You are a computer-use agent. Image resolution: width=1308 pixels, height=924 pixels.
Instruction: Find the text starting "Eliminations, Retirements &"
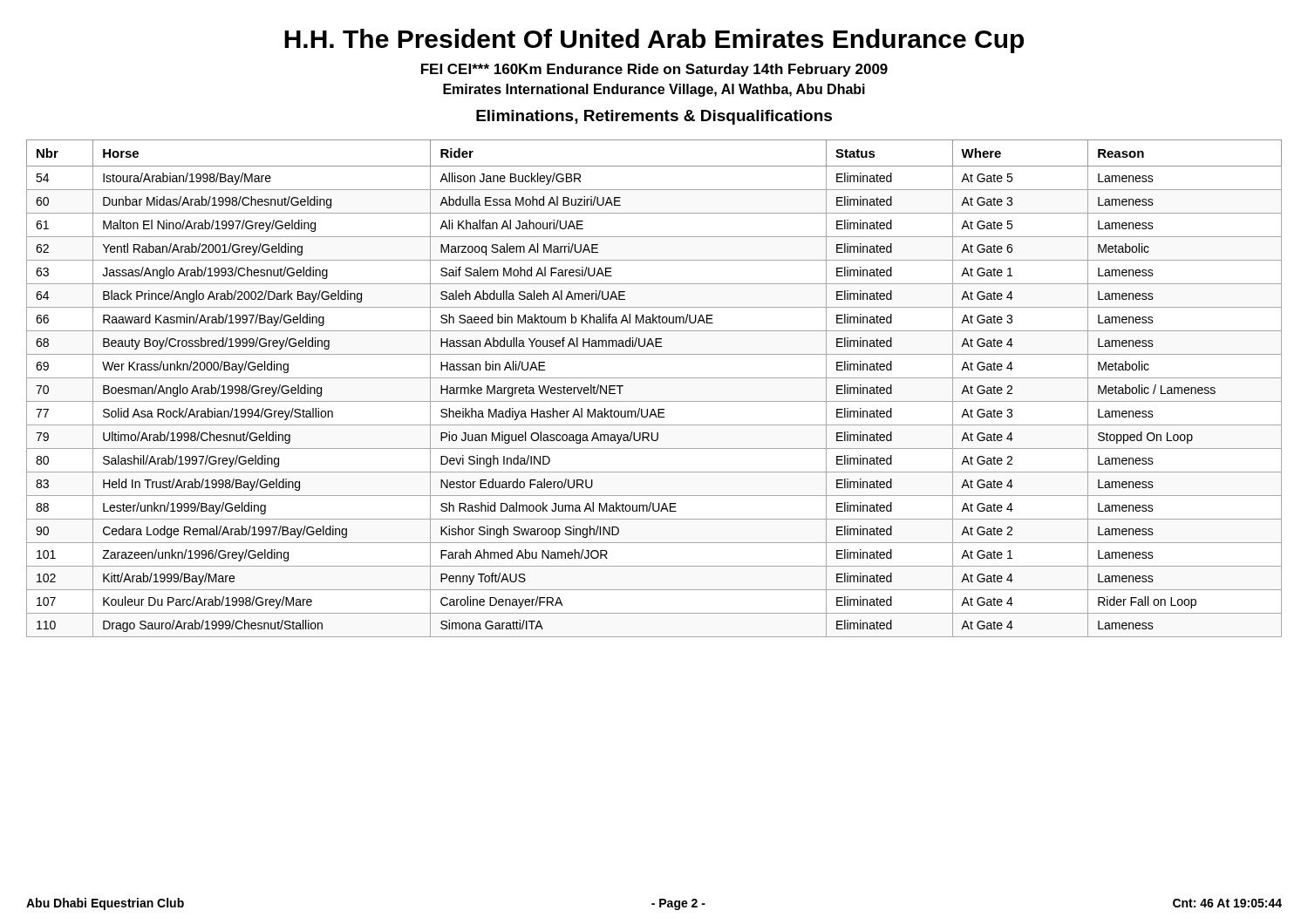tap(654, 116)
